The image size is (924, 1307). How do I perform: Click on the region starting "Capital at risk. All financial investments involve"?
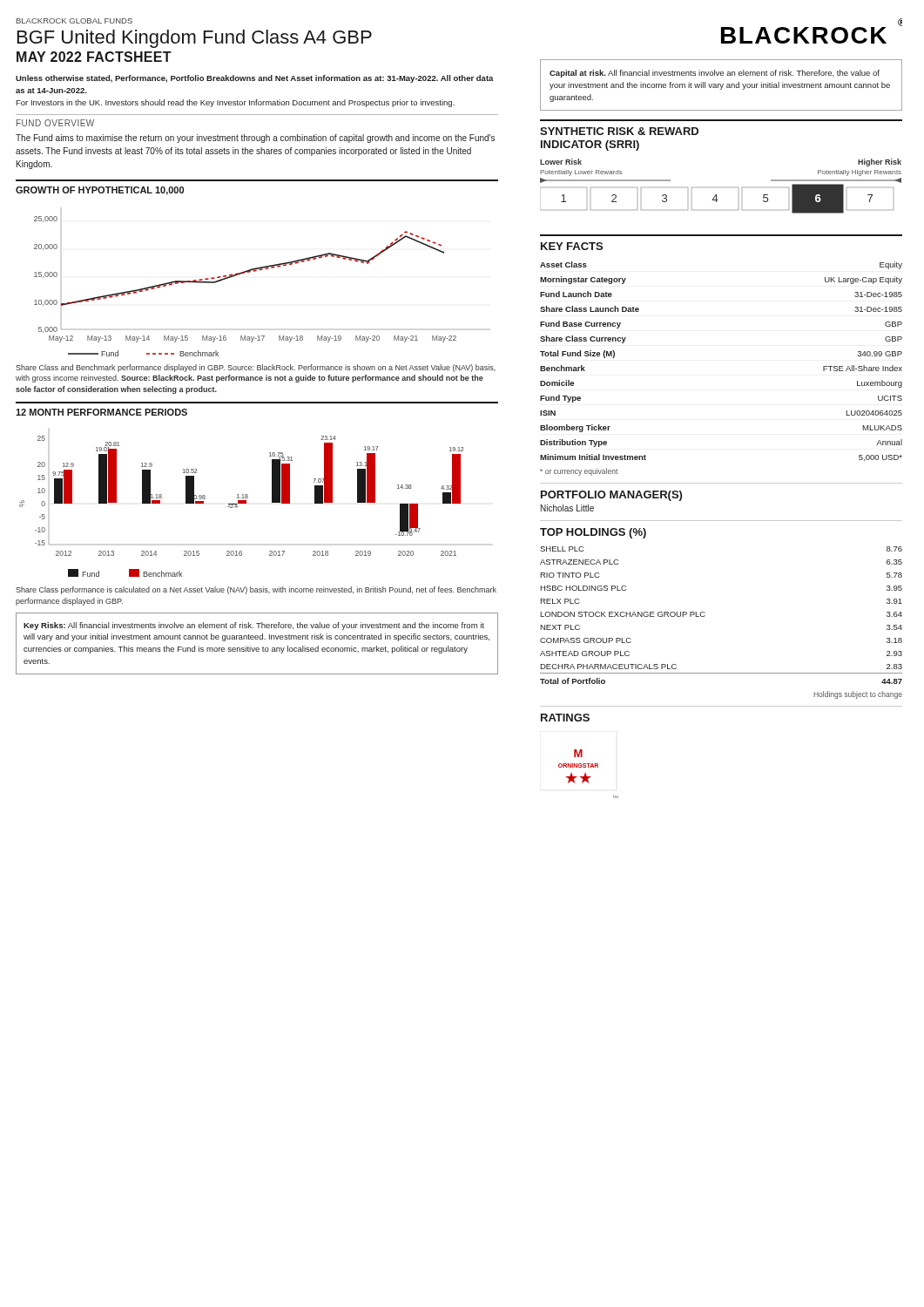pyautogui.click(x=720, y=85)
